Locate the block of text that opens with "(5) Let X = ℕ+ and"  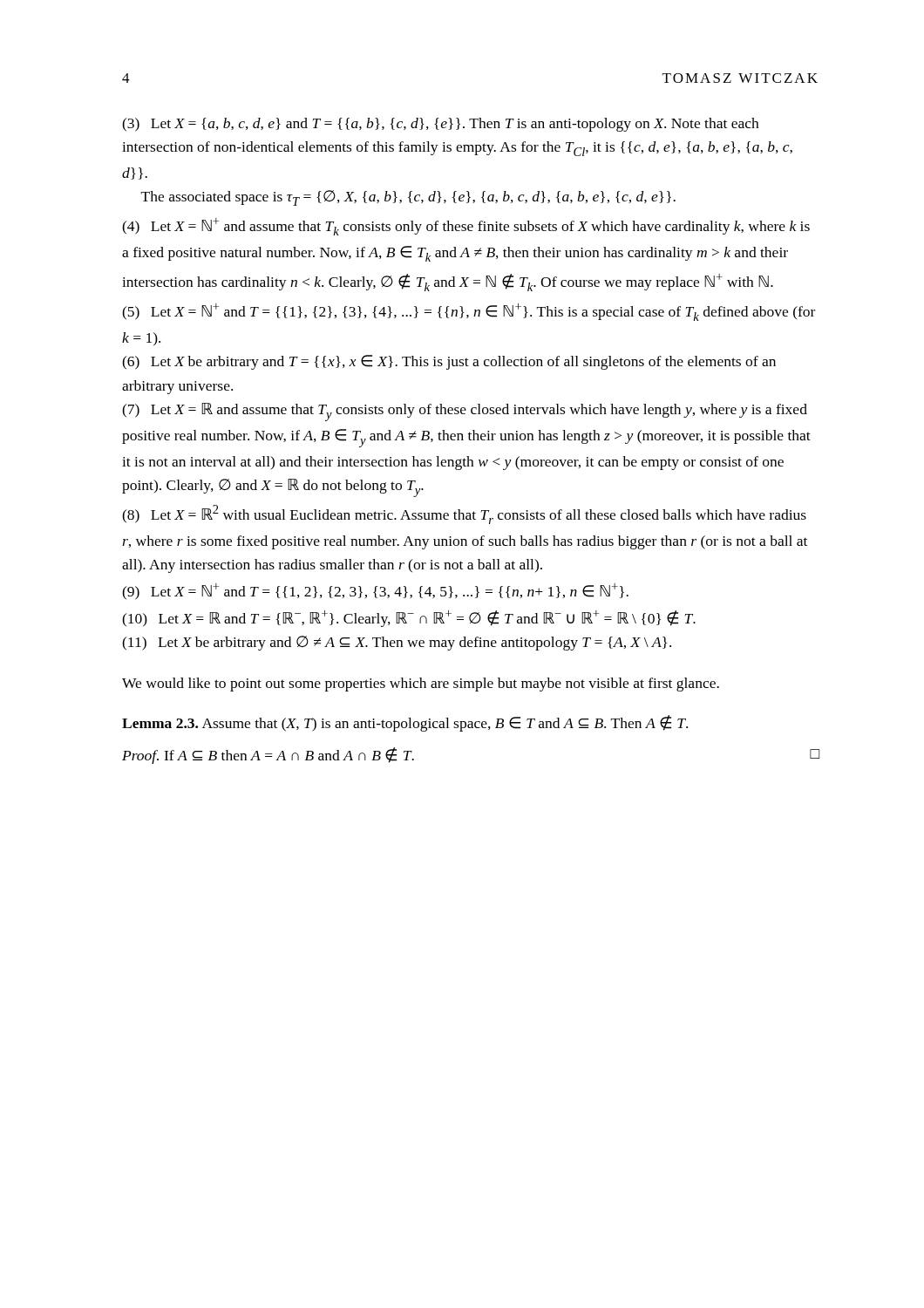471,323
